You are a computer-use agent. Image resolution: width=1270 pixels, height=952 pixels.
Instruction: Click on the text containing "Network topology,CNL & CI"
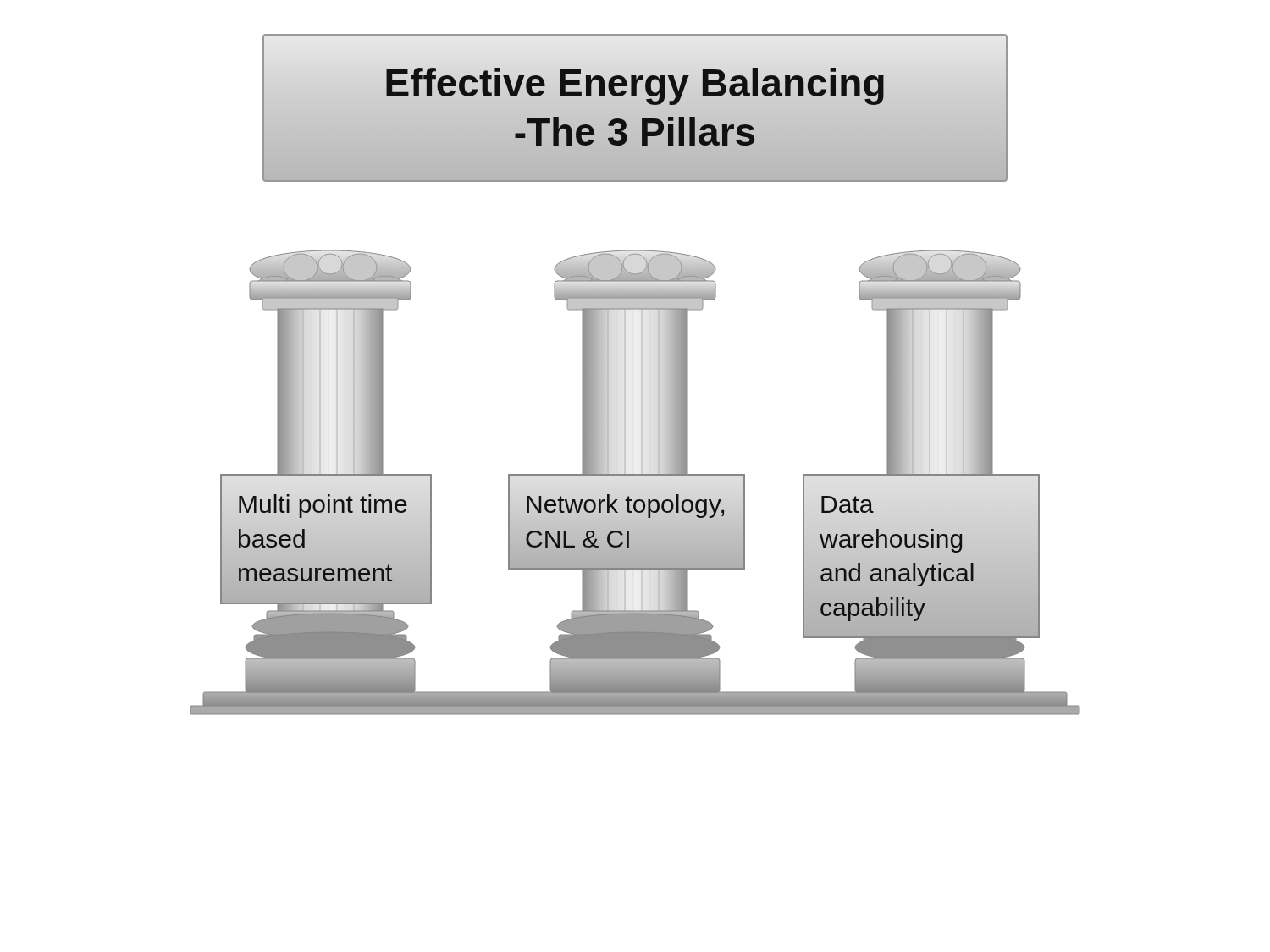click(x=626, y=521)
